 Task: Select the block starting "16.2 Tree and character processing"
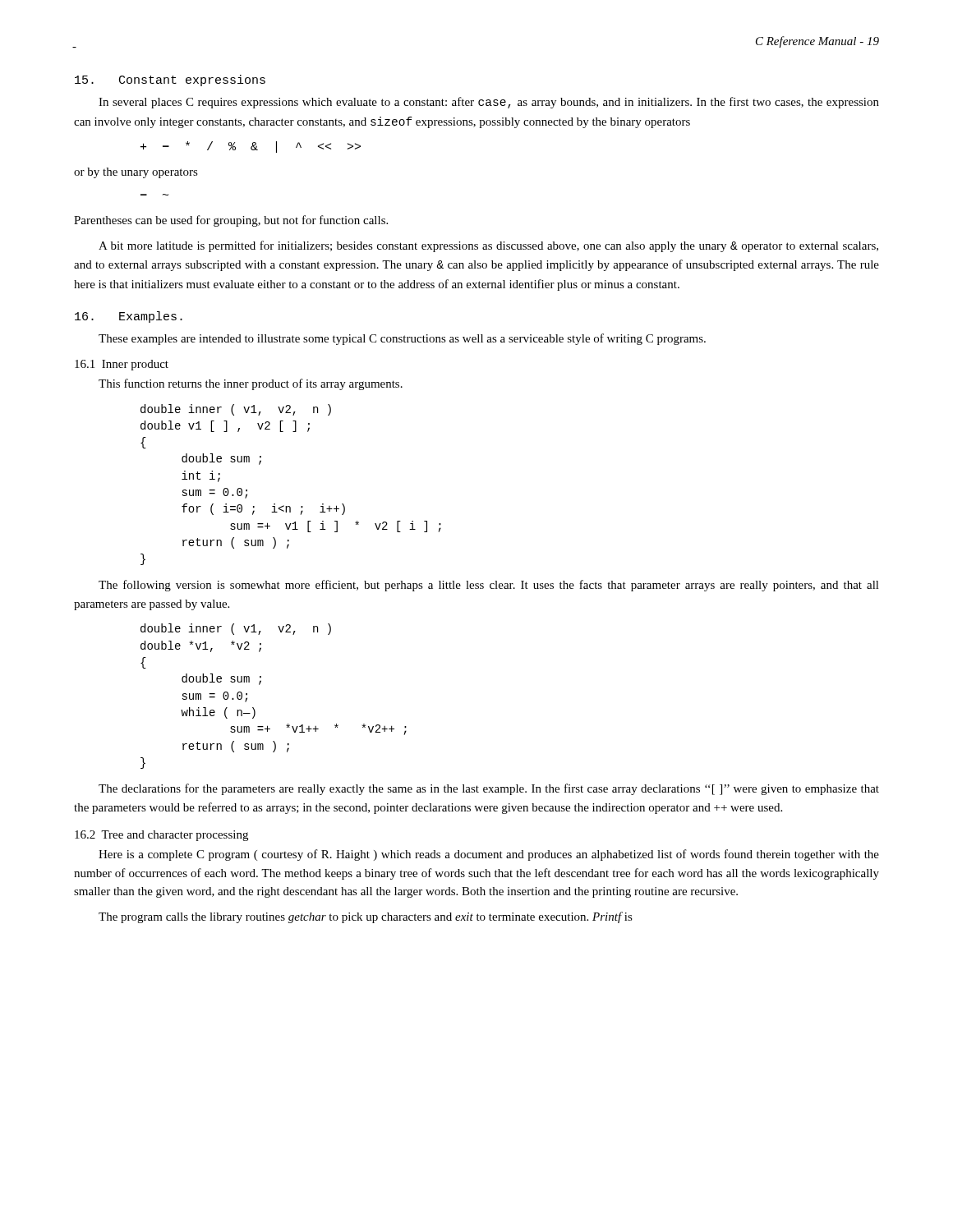tap(161, 835)
